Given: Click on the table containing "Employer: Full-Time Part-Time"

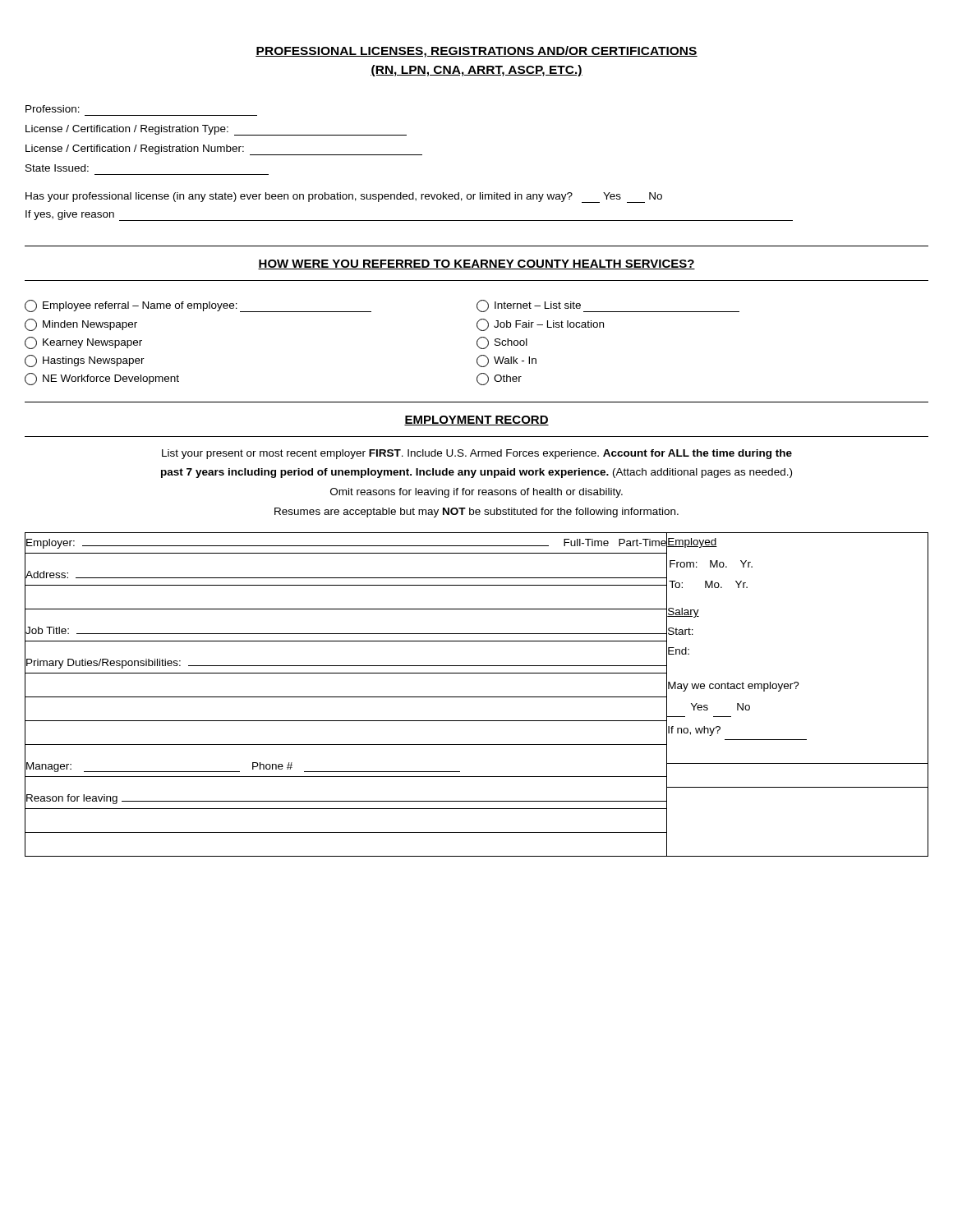Looking at the screenshot, I should 476,695.
